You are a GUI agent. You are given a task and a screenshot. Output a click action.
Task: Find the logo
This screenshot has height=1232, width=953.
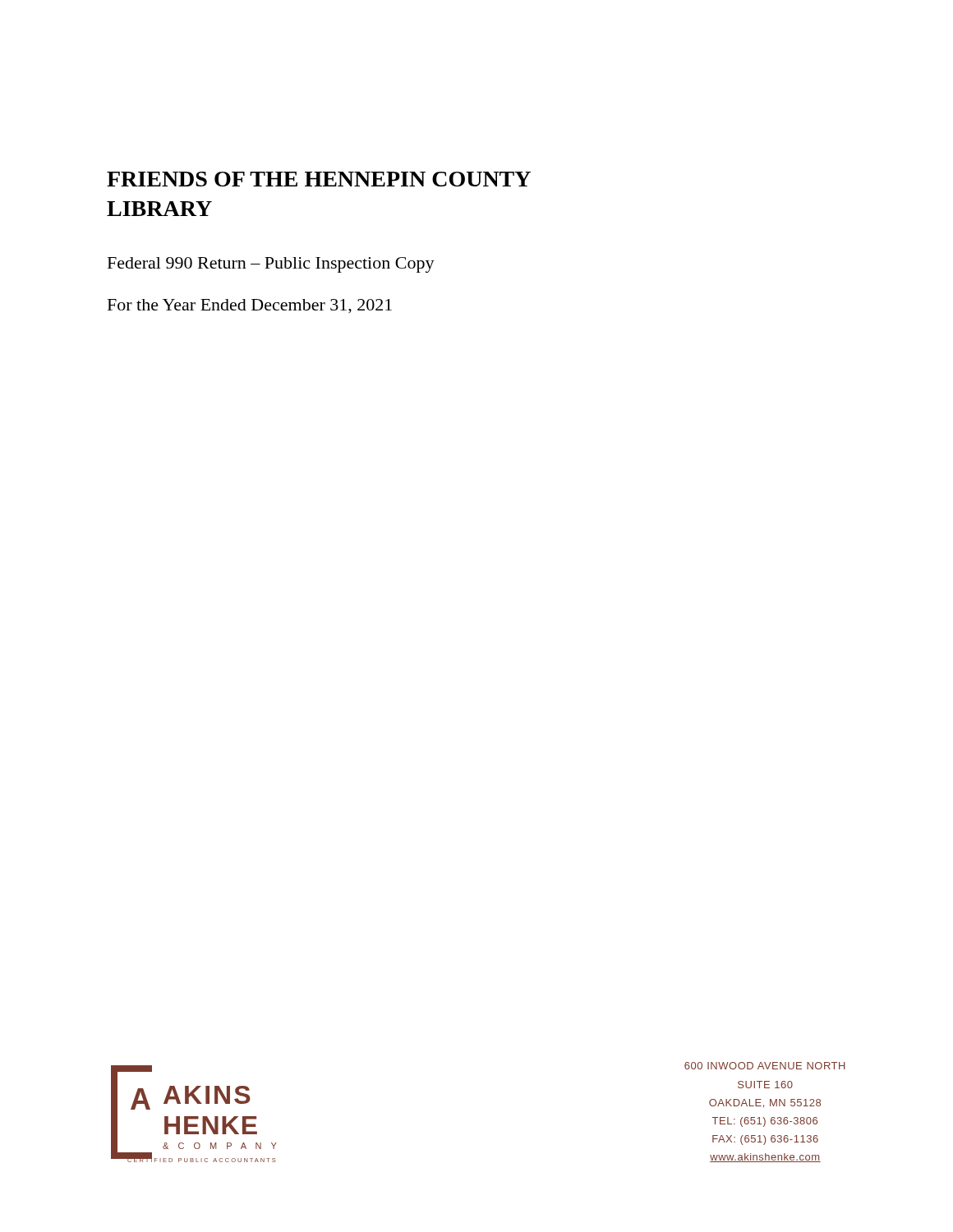[x=205, y=1112]
